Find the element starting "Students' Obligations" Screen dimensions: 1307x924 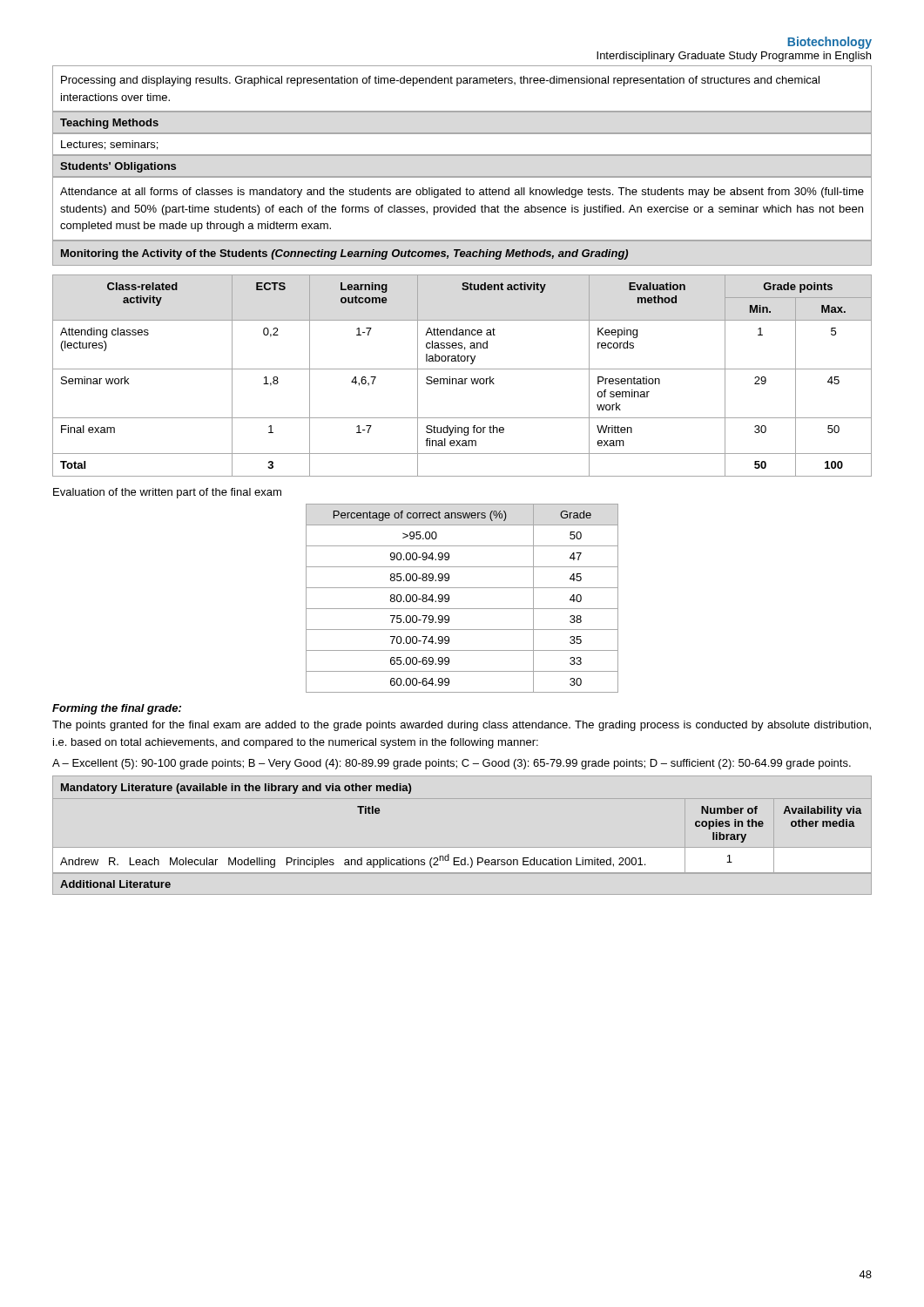point(118,166)
